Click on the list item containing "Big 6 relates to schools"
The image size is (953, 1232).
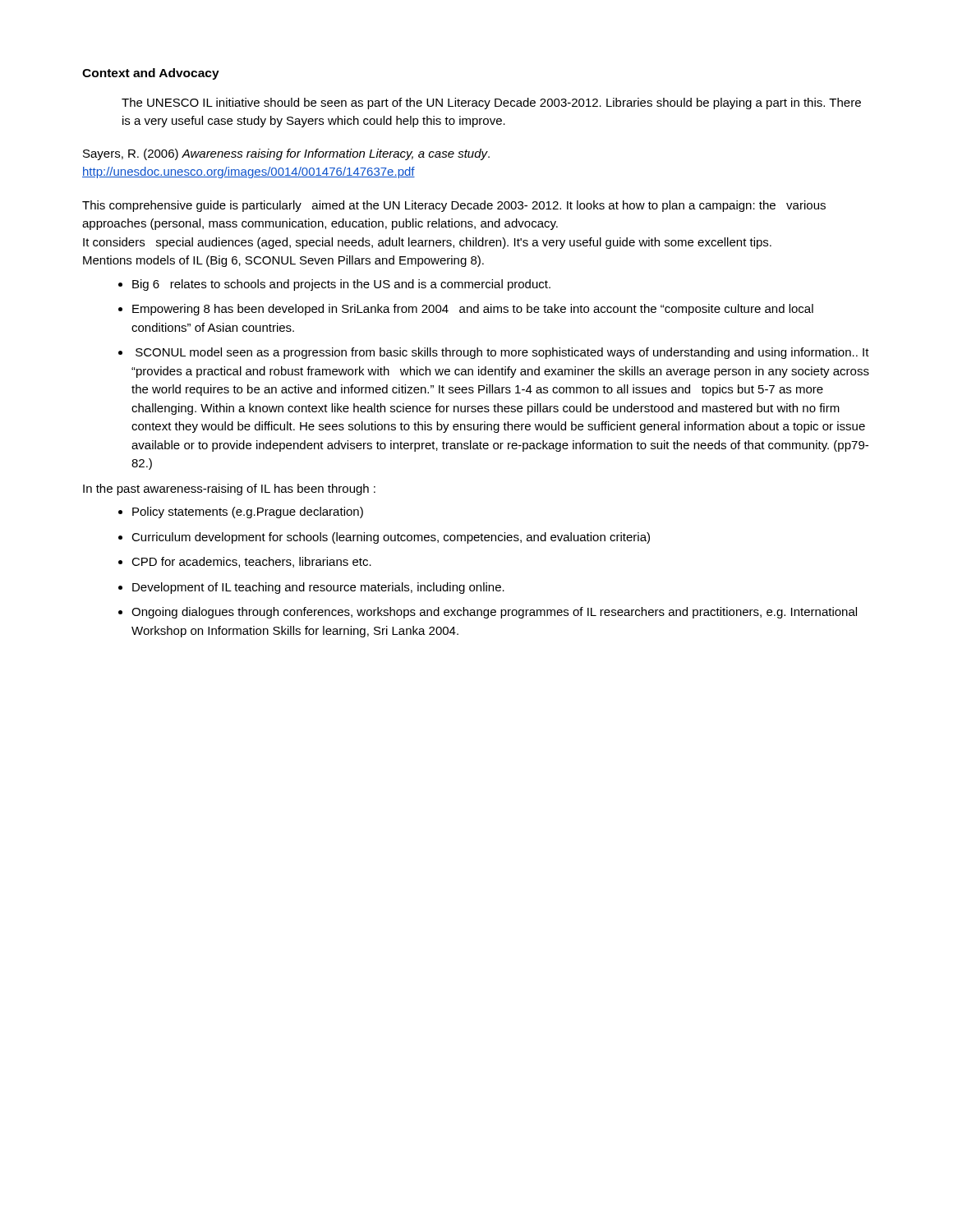click(341, 283)
